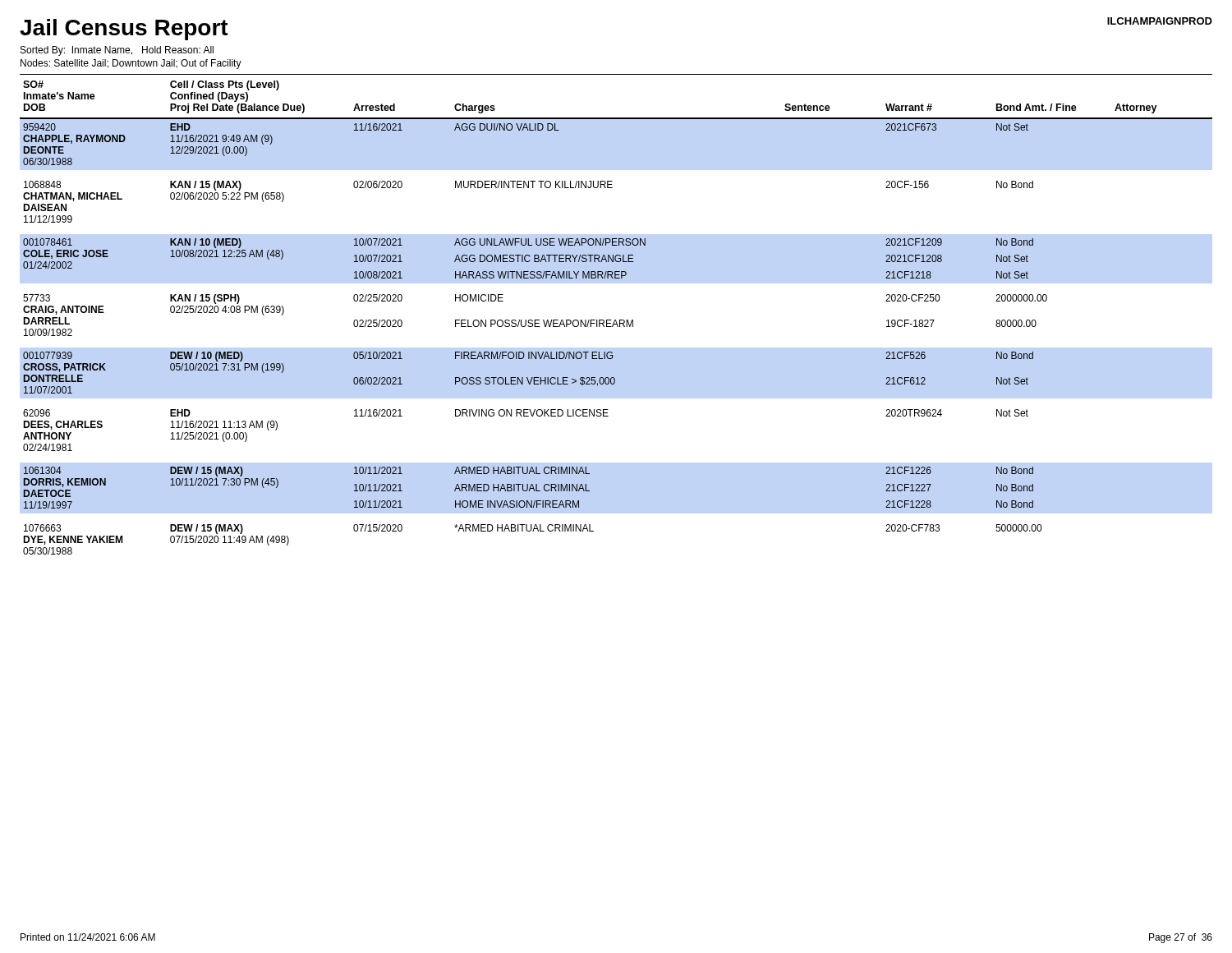Navigate to the element starting "Jail Census Report"
The width and height of the screenshot is (1232, 953).
click(x=124, y=27)
